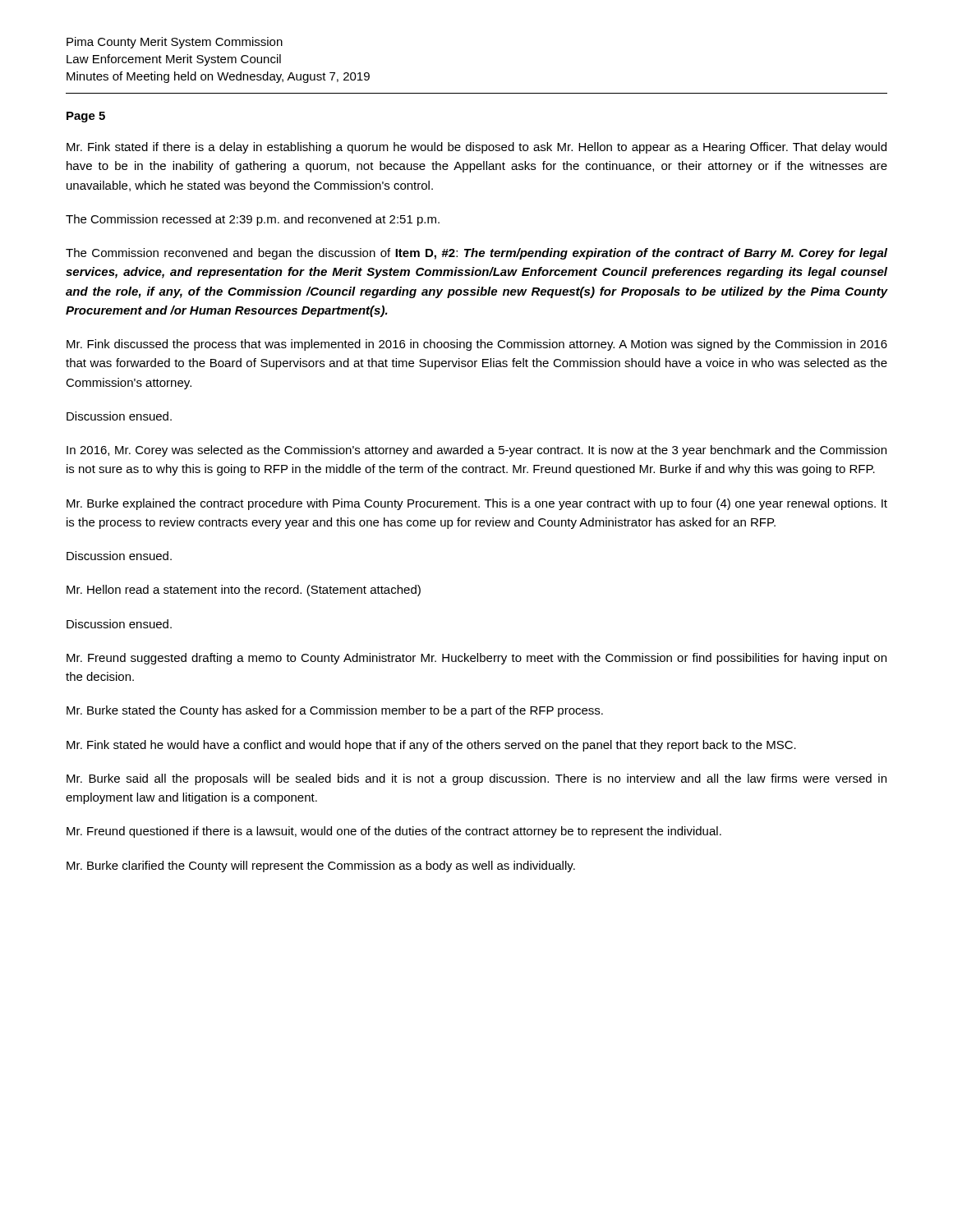Click on the text starting "Mr. Freund suggested drafting a memo to"

(476, 667)
